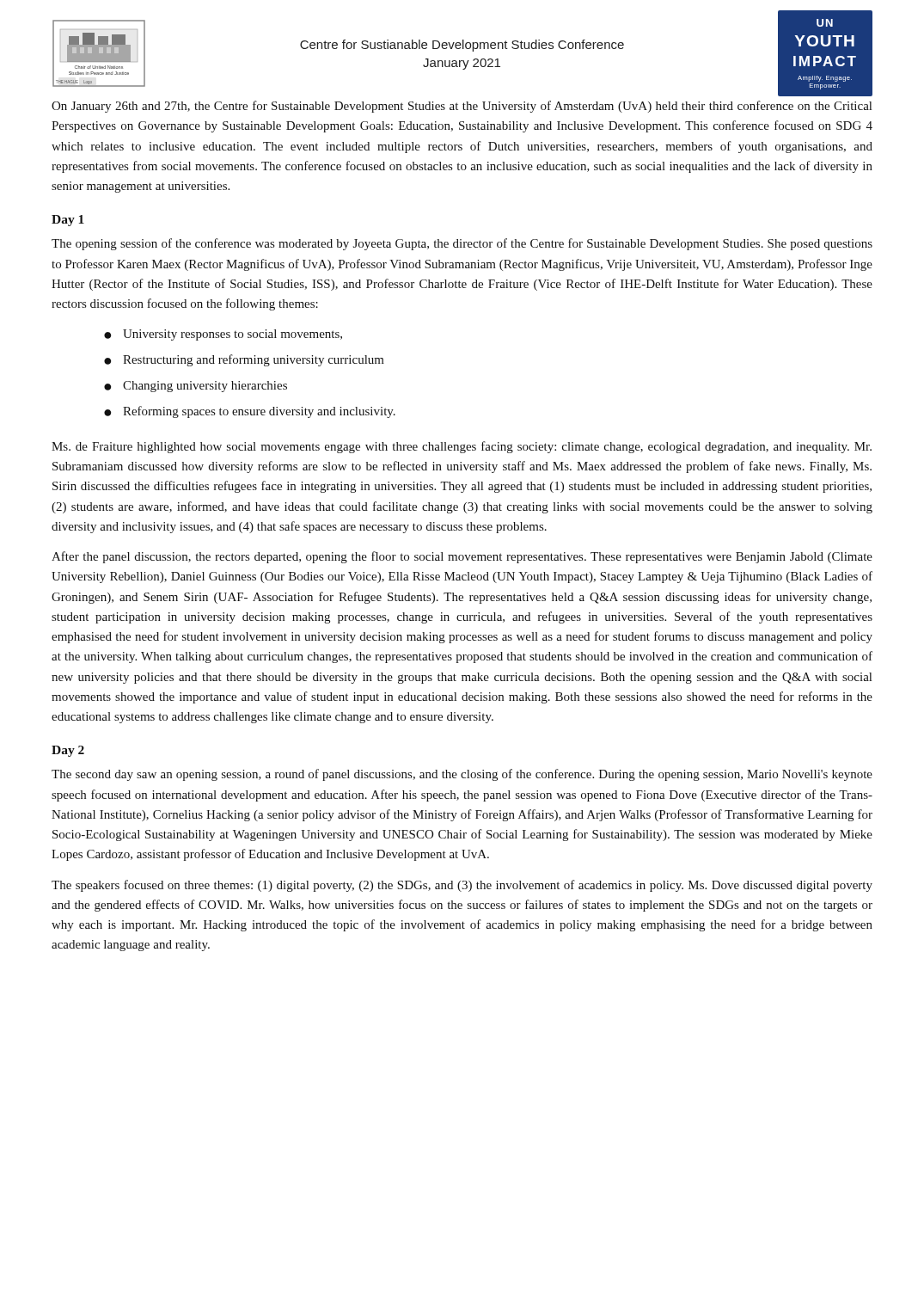Image resolution: width=924 pixels, height=1290 pixels.
Task: Navigate to the text starting "● Reforming spaces to ensure diversity and"
Action: point(250,413)
